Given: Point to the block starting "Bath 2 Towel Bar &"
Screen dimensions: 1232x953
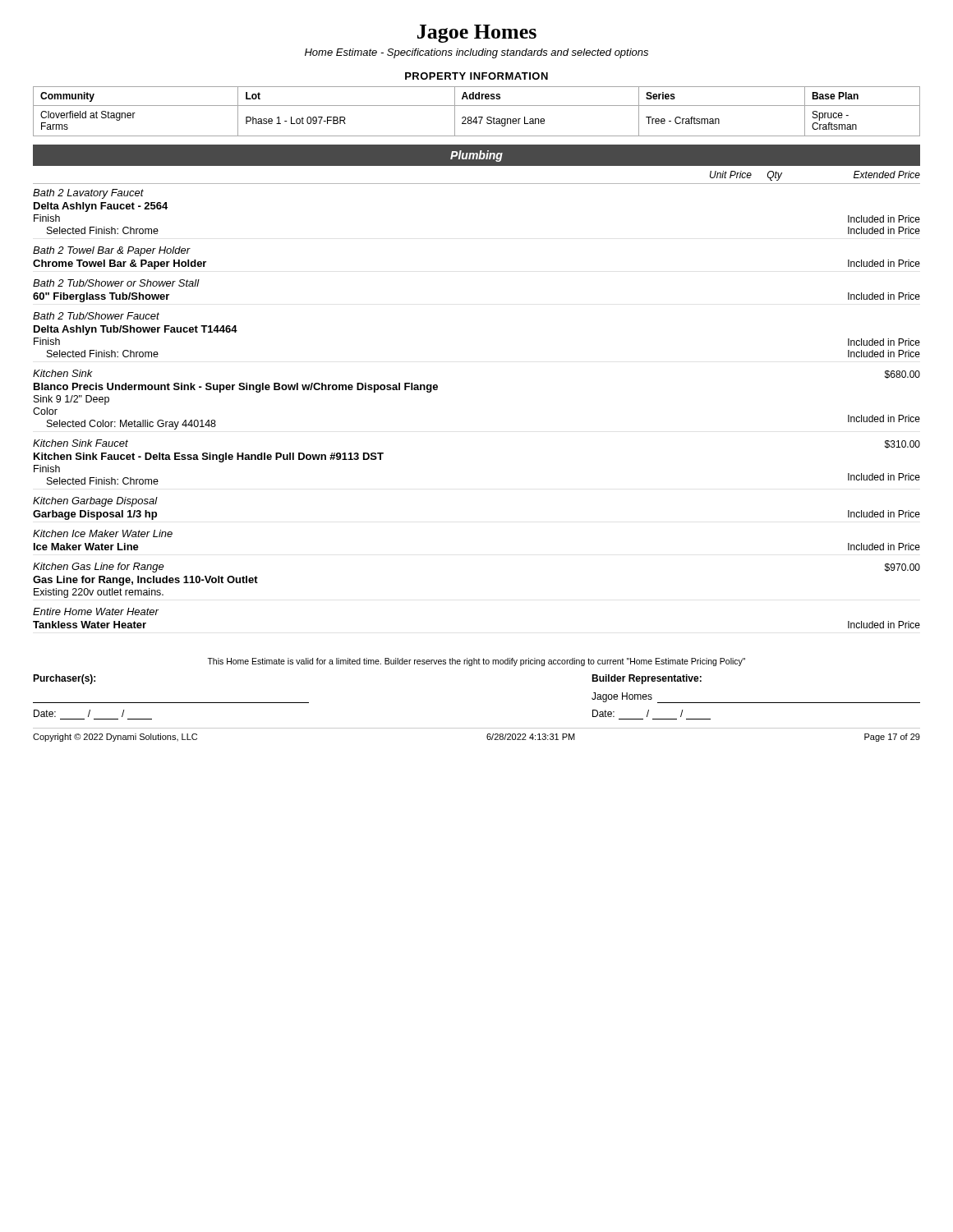Looking at the screenshot, I should tap(112, 251).
